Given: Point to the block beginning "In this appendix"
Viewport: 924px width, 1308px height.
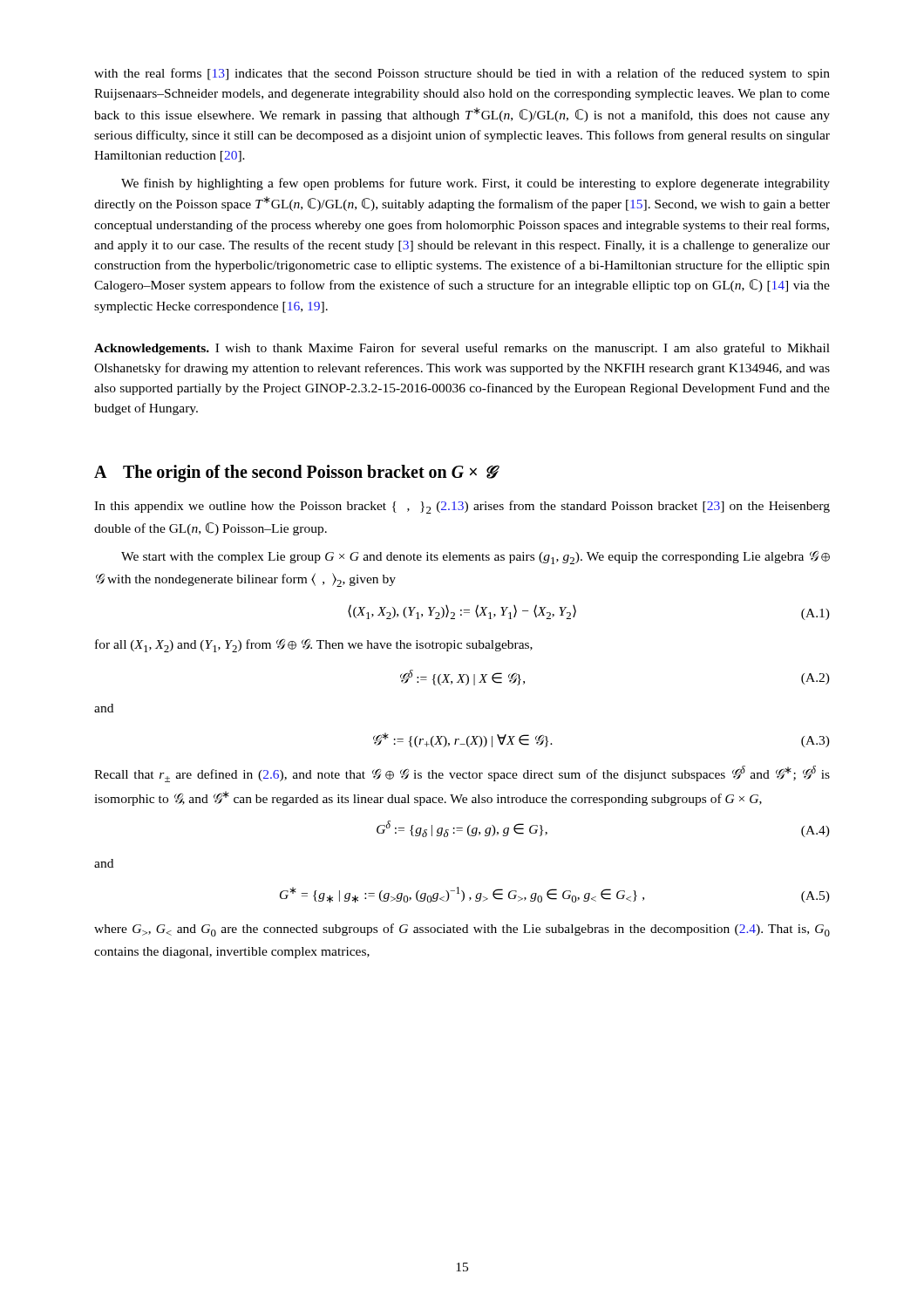Looking at the screenshot, I should pyautogui.click(x=462, y=517).
